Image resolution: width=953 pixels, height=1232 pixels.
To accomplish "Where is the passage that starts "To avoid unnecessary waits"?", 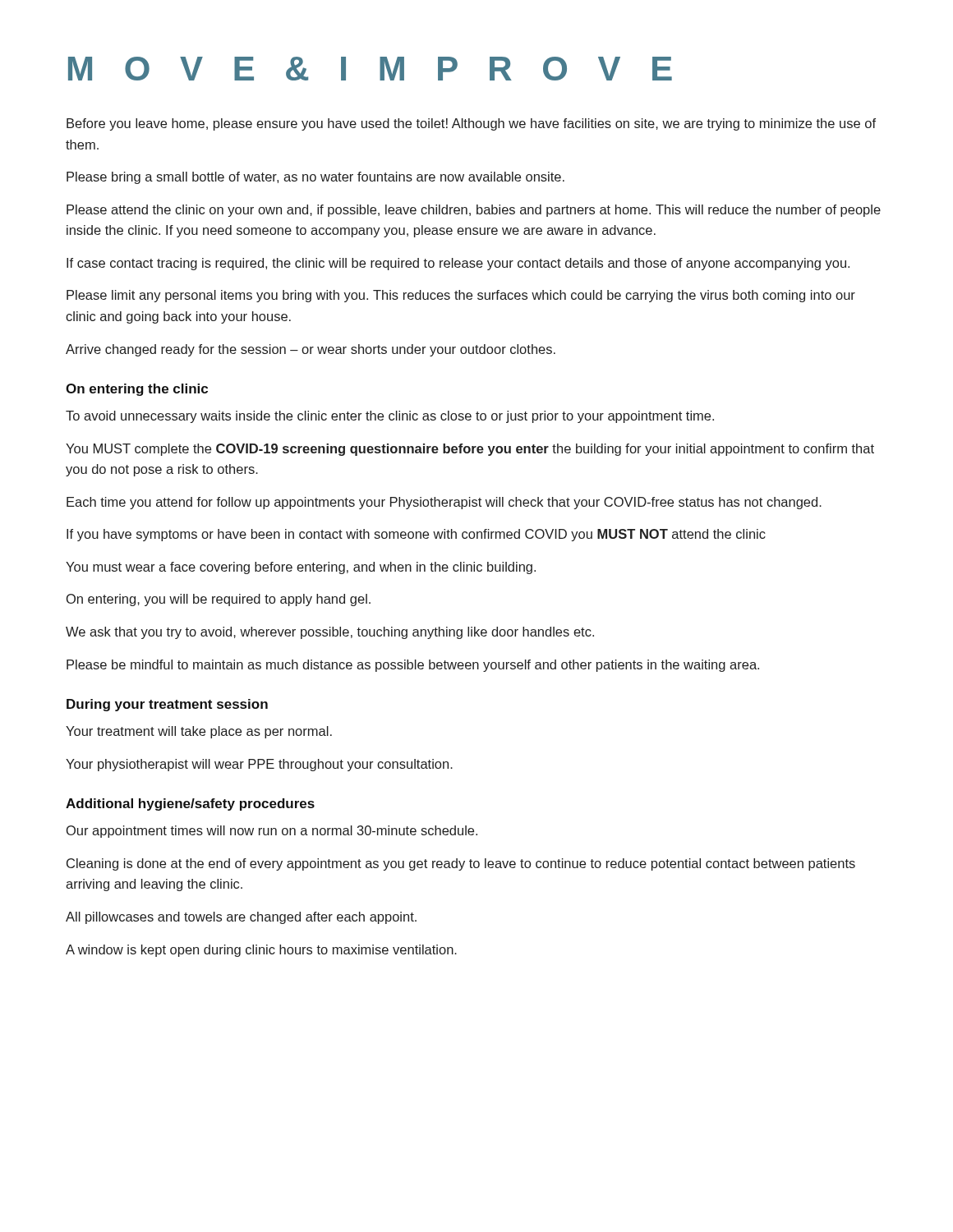I will click(x=390, y=416).
